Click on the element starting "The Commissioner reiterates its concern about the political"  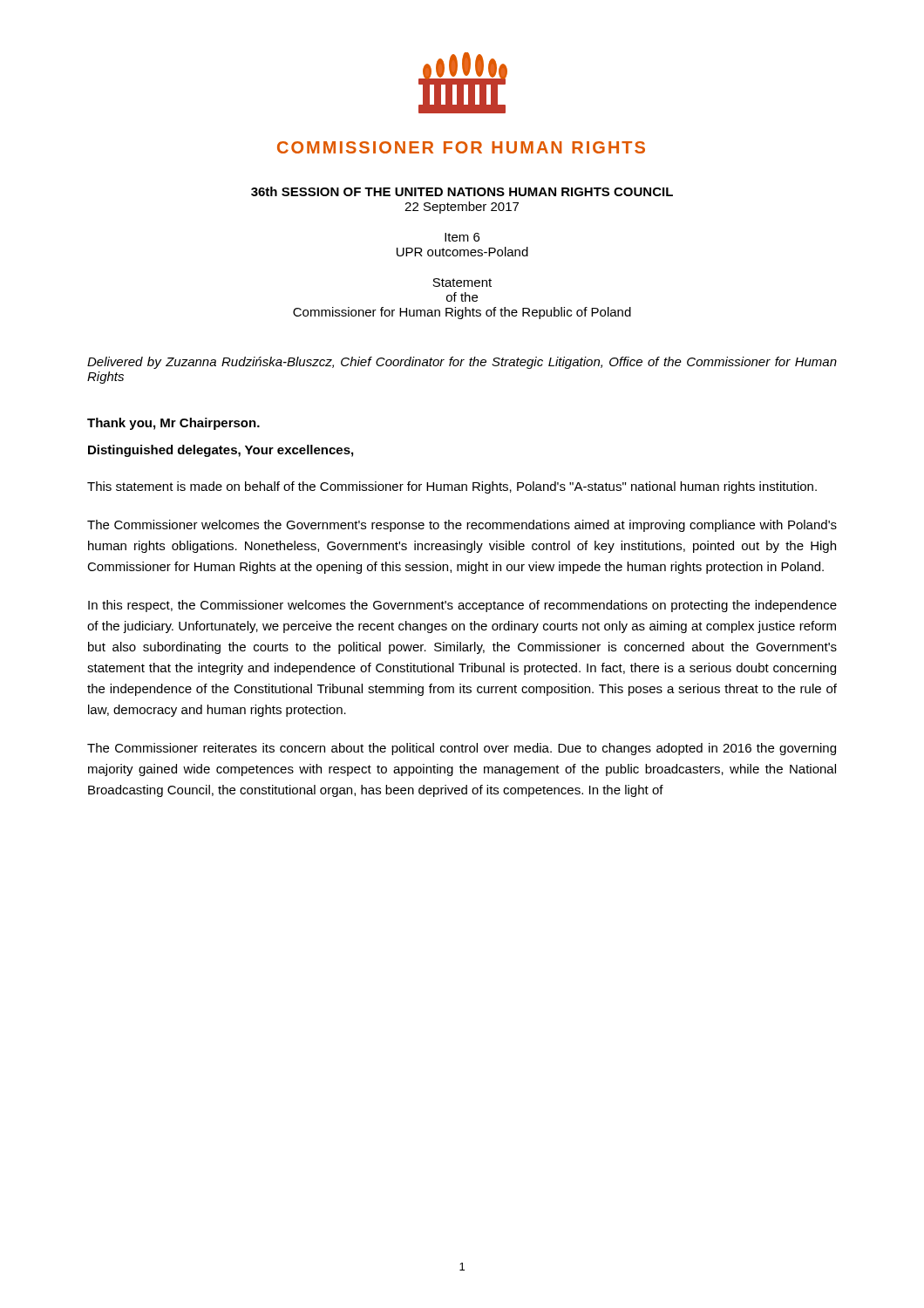coord(462,769)
